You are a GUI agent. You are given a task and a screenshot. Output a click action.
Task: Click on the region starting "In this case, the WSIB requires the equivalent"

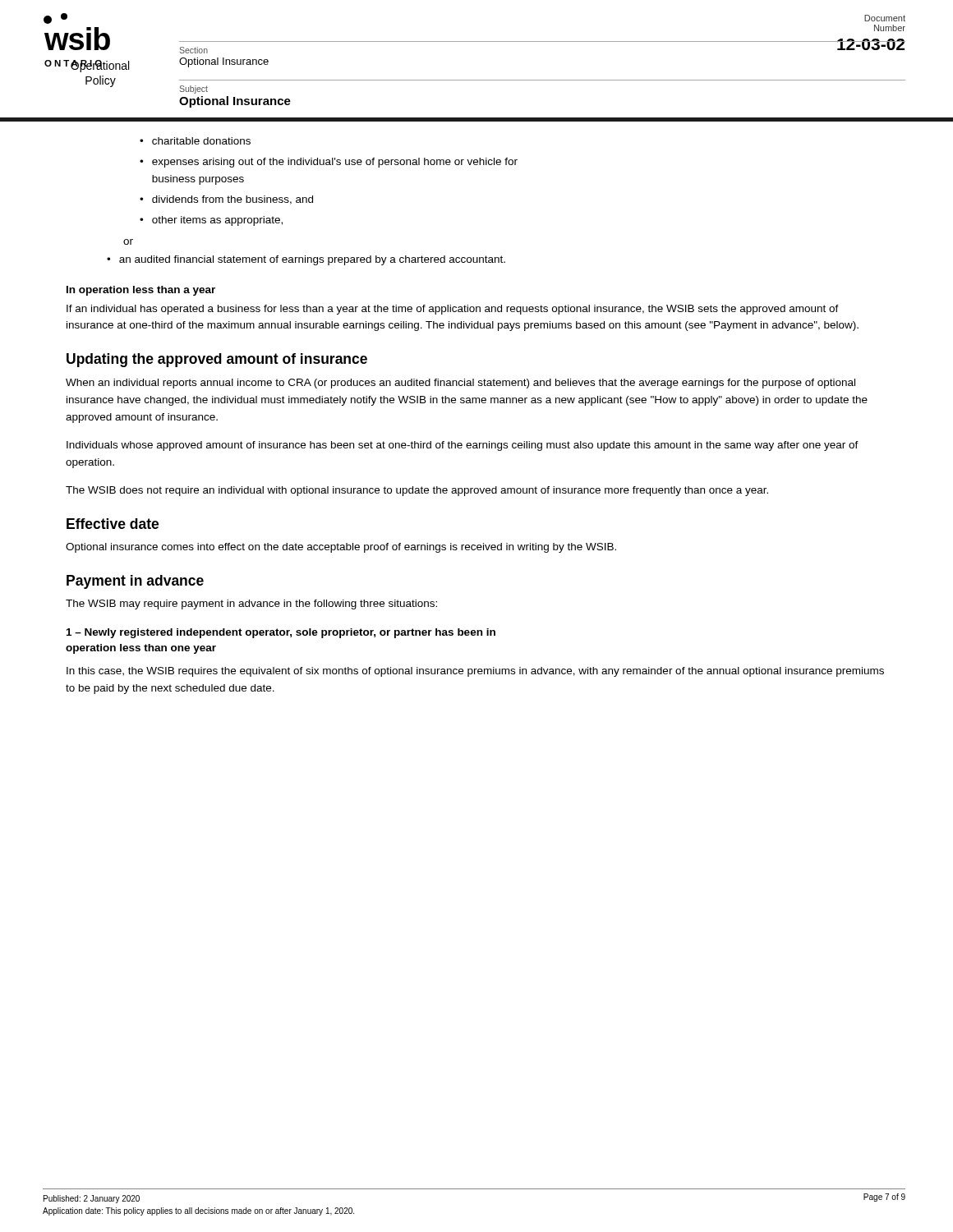point(475,679)
